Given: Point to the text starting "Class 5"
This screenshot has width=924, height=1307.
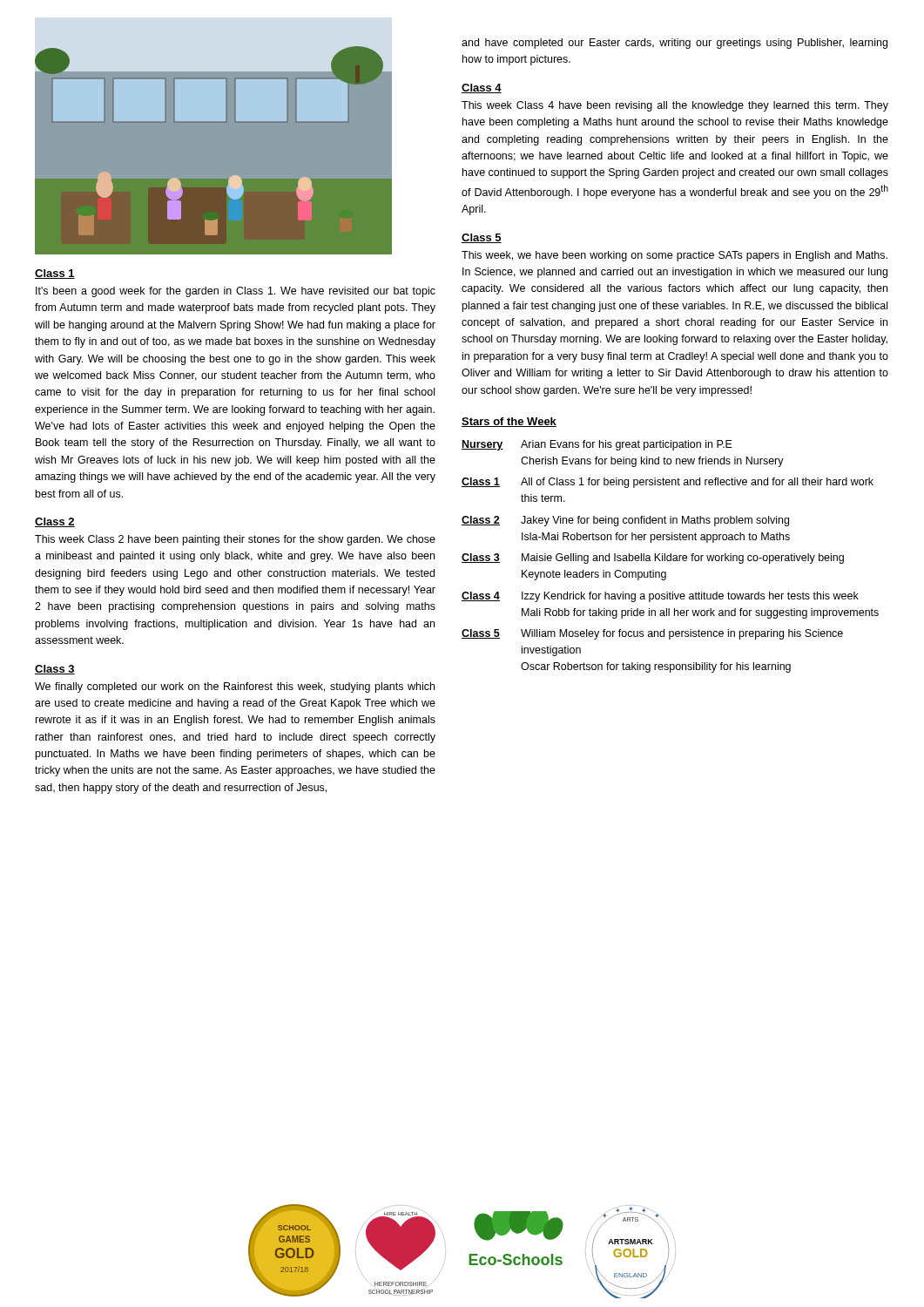Looking at the screenshot, I should pos(481,237).
